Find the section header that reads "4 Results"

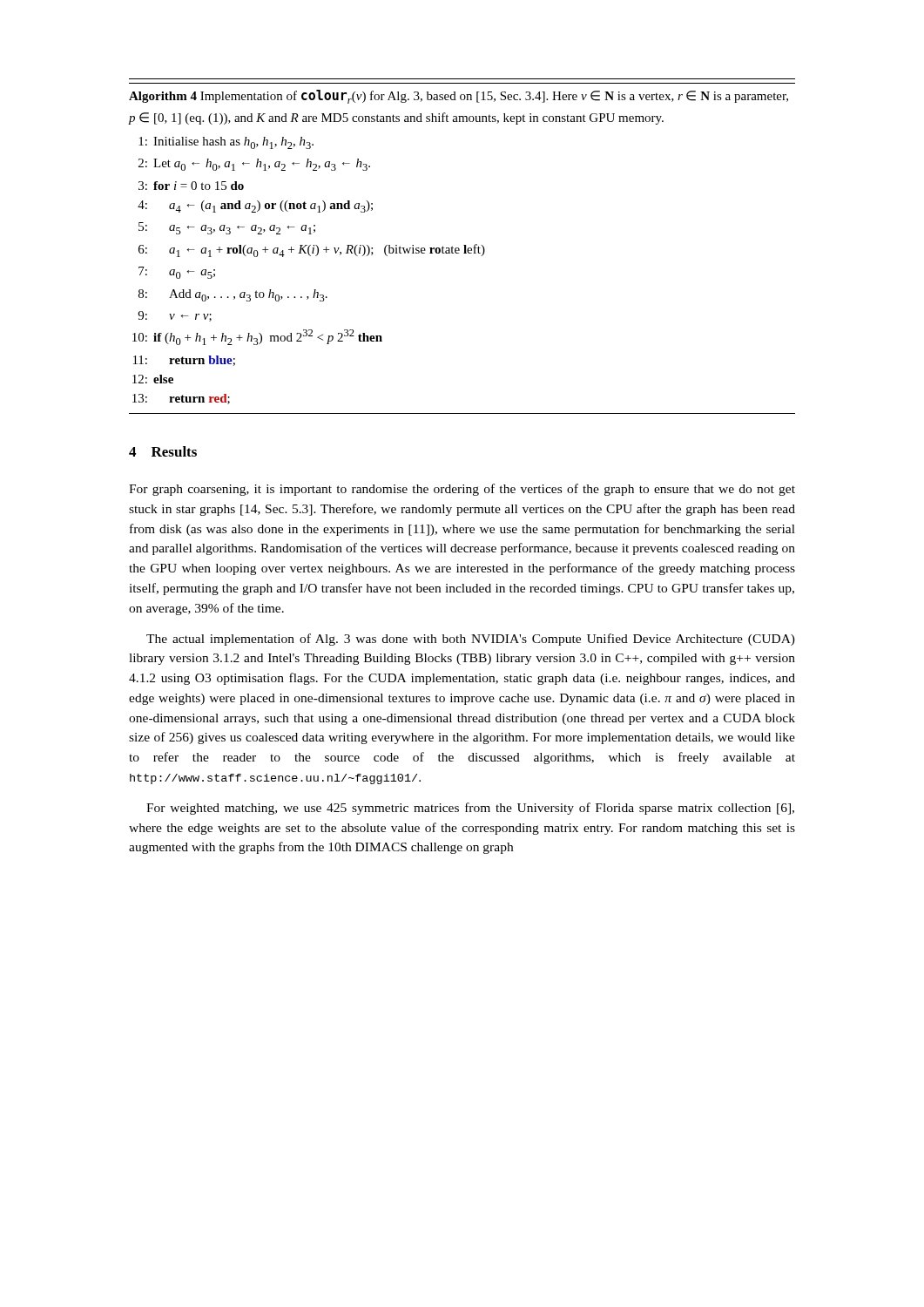coord(163,452)
